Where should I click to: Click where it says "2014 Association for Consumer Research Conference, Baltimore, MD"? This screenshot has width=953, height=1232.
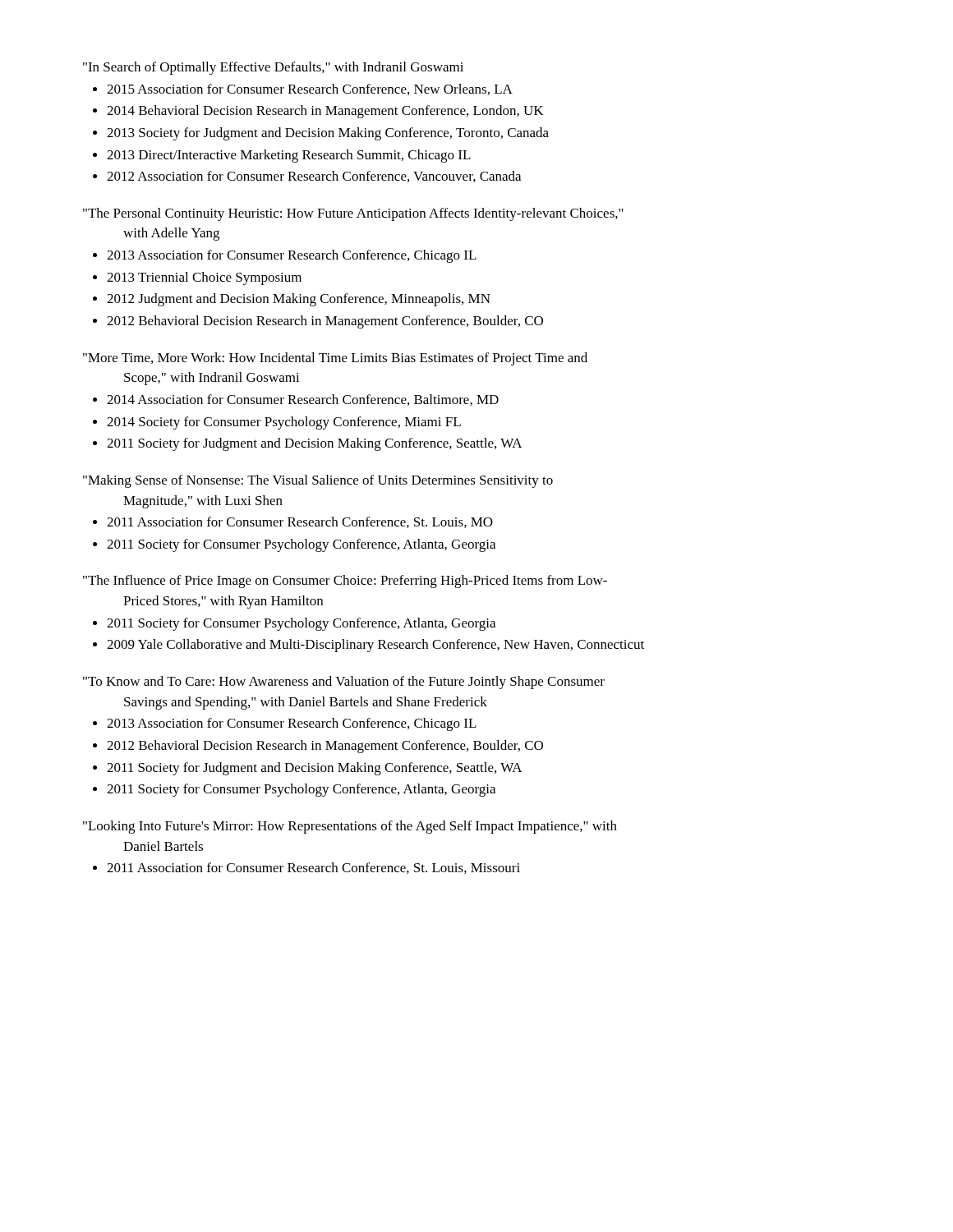[489, 400]
